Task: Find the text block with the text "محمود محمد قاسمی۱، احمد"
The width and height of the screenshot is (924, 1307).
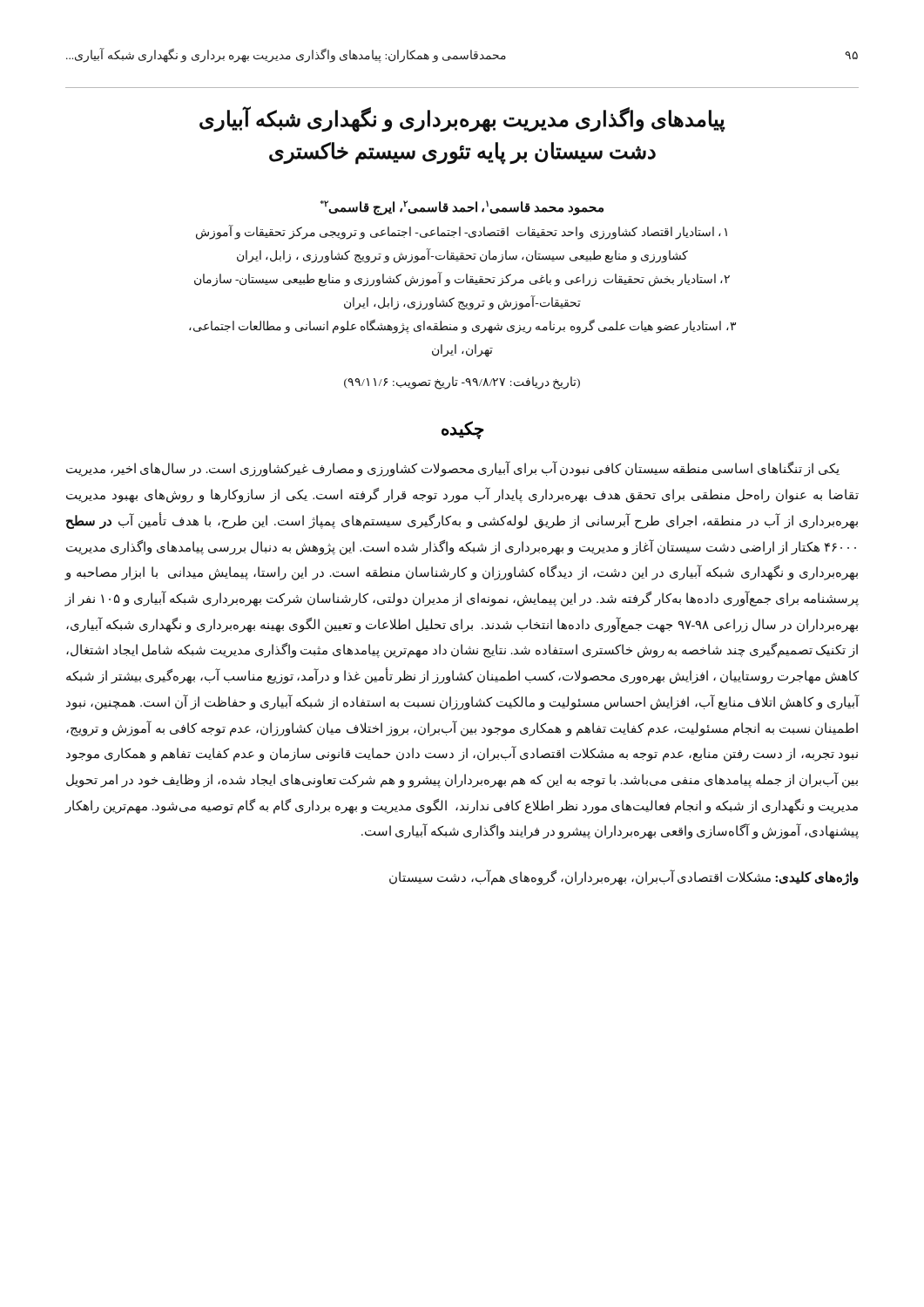Action: tap(462, 294)
